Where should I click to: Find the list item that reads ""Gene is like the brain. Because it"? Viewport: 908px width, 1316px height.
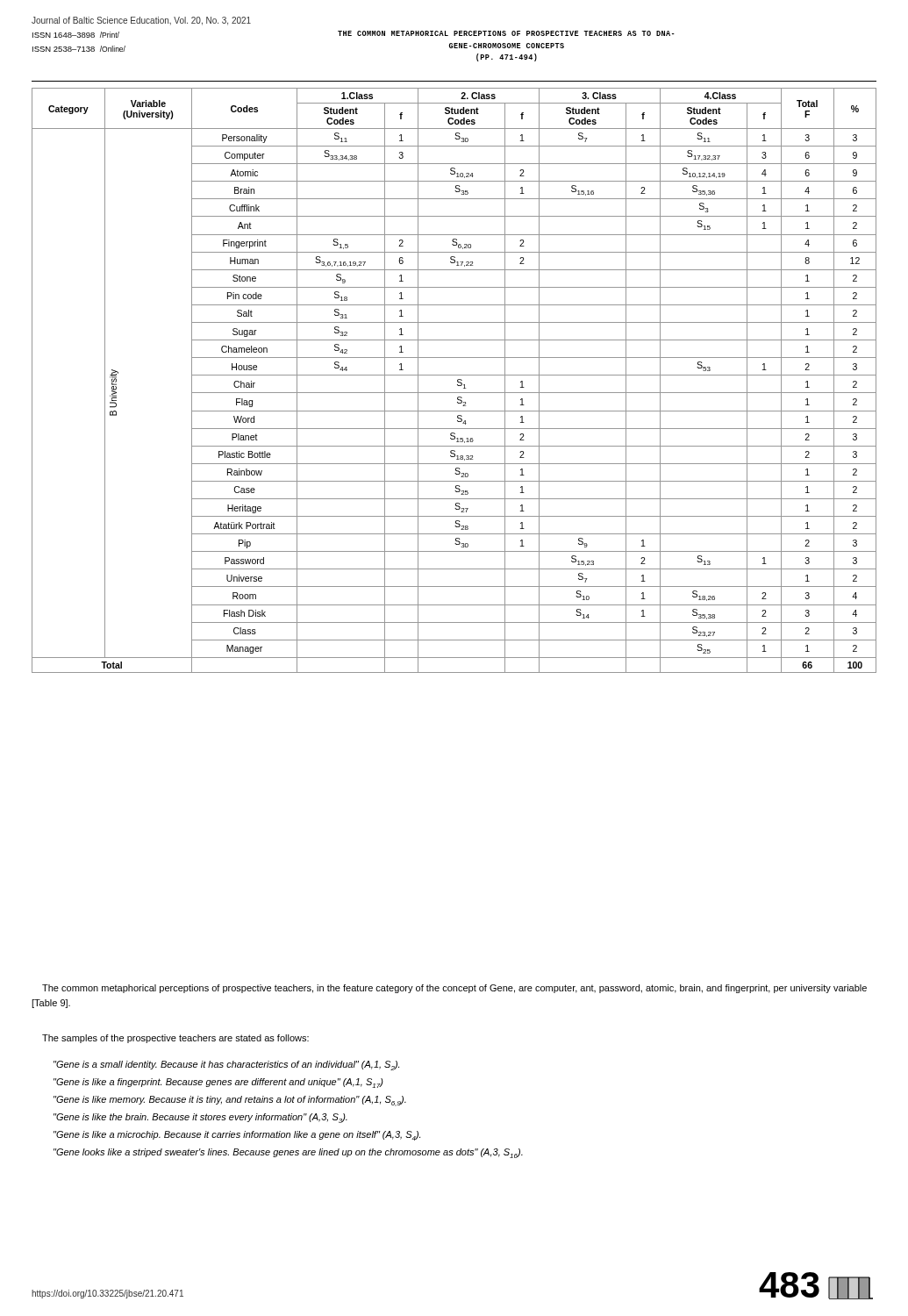[x=200, y=1118]
